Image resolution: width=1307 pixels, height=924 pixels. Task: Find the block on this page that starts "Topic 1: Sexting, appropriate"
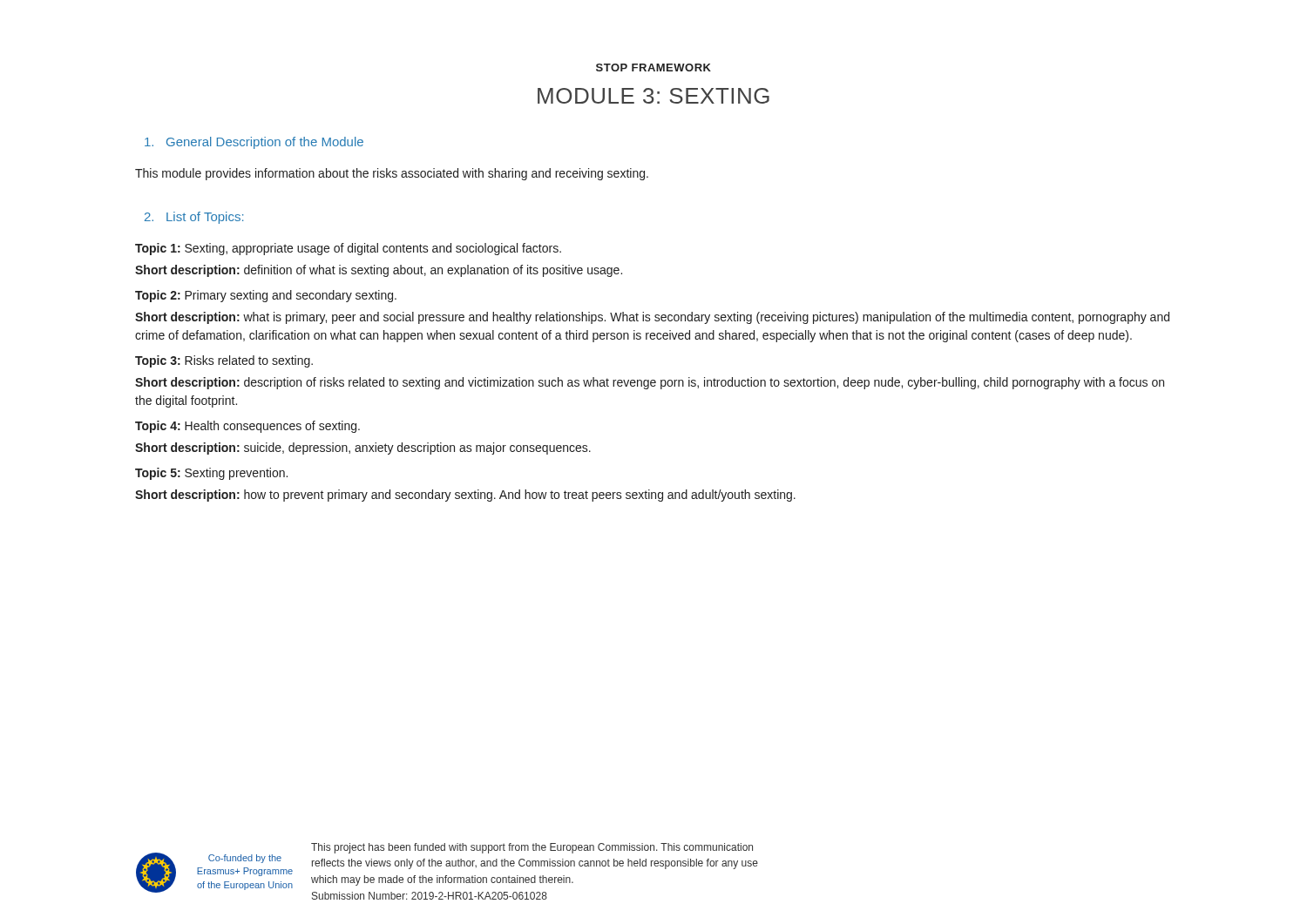point(349,248)
